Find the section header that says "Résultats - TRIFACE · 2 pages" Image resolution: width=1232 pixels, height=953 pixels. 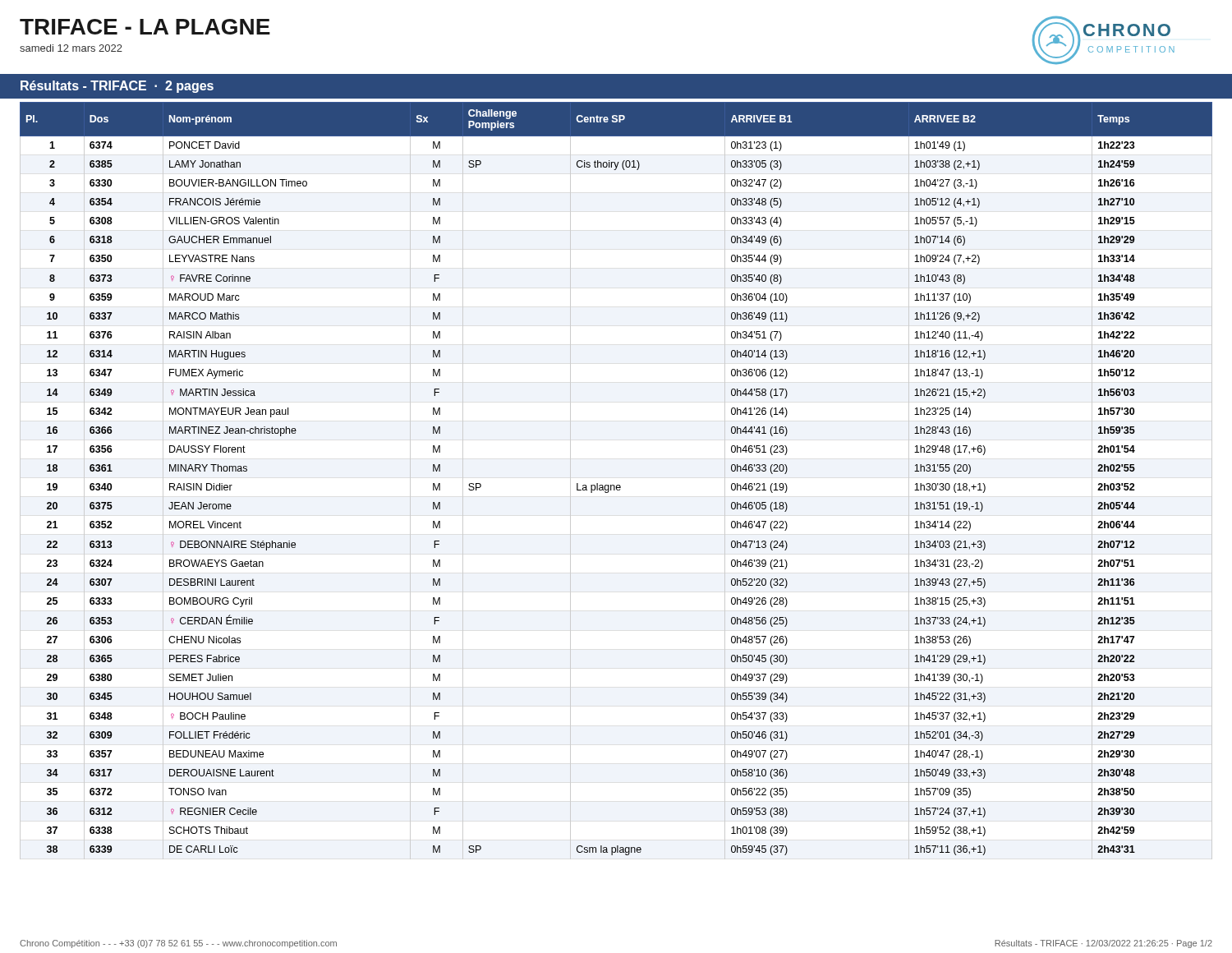click(117, 86)
